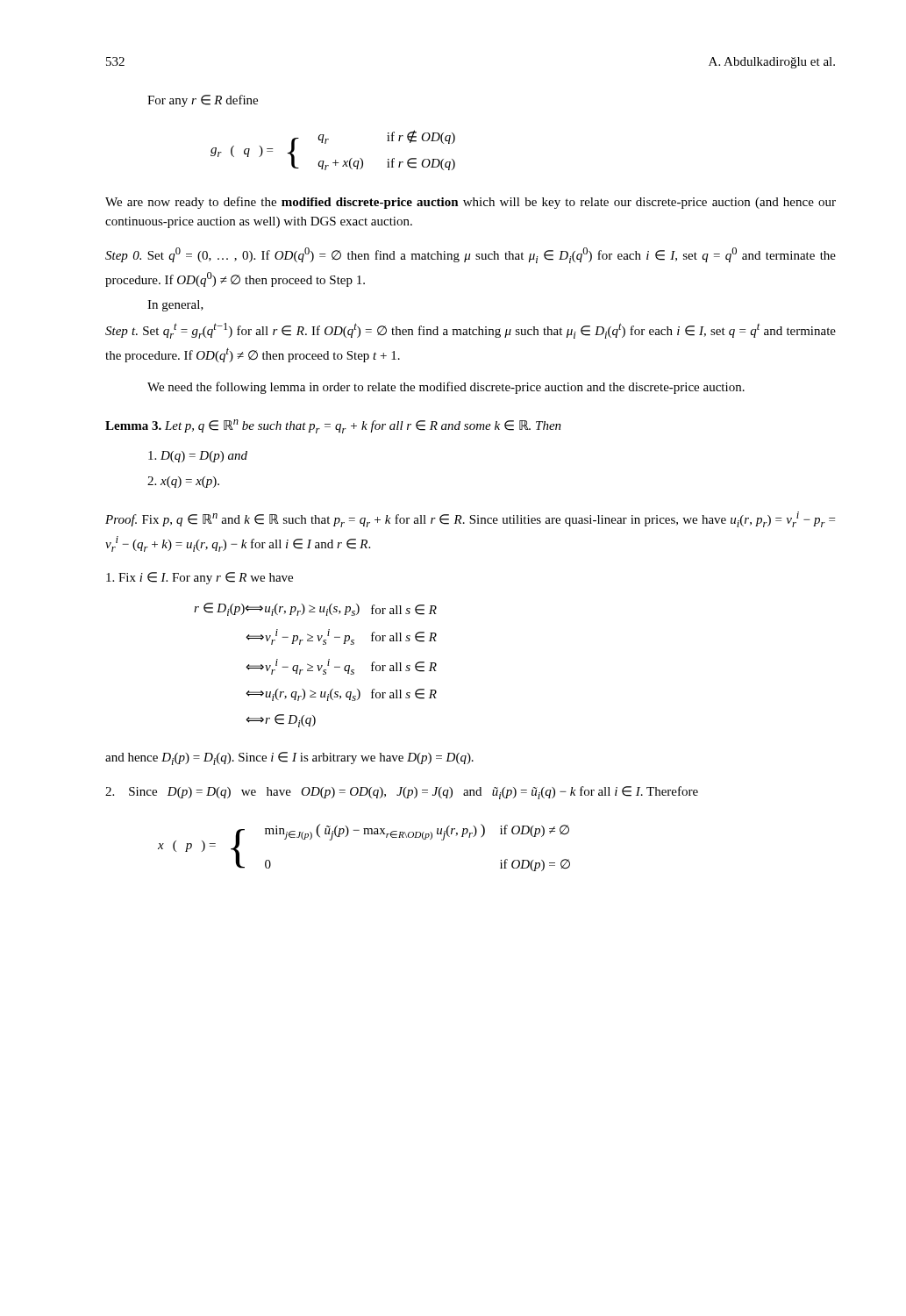Locate the text containing "In general,"
This screenshot has height=1316, width=906.
click(x=175, y=305)
